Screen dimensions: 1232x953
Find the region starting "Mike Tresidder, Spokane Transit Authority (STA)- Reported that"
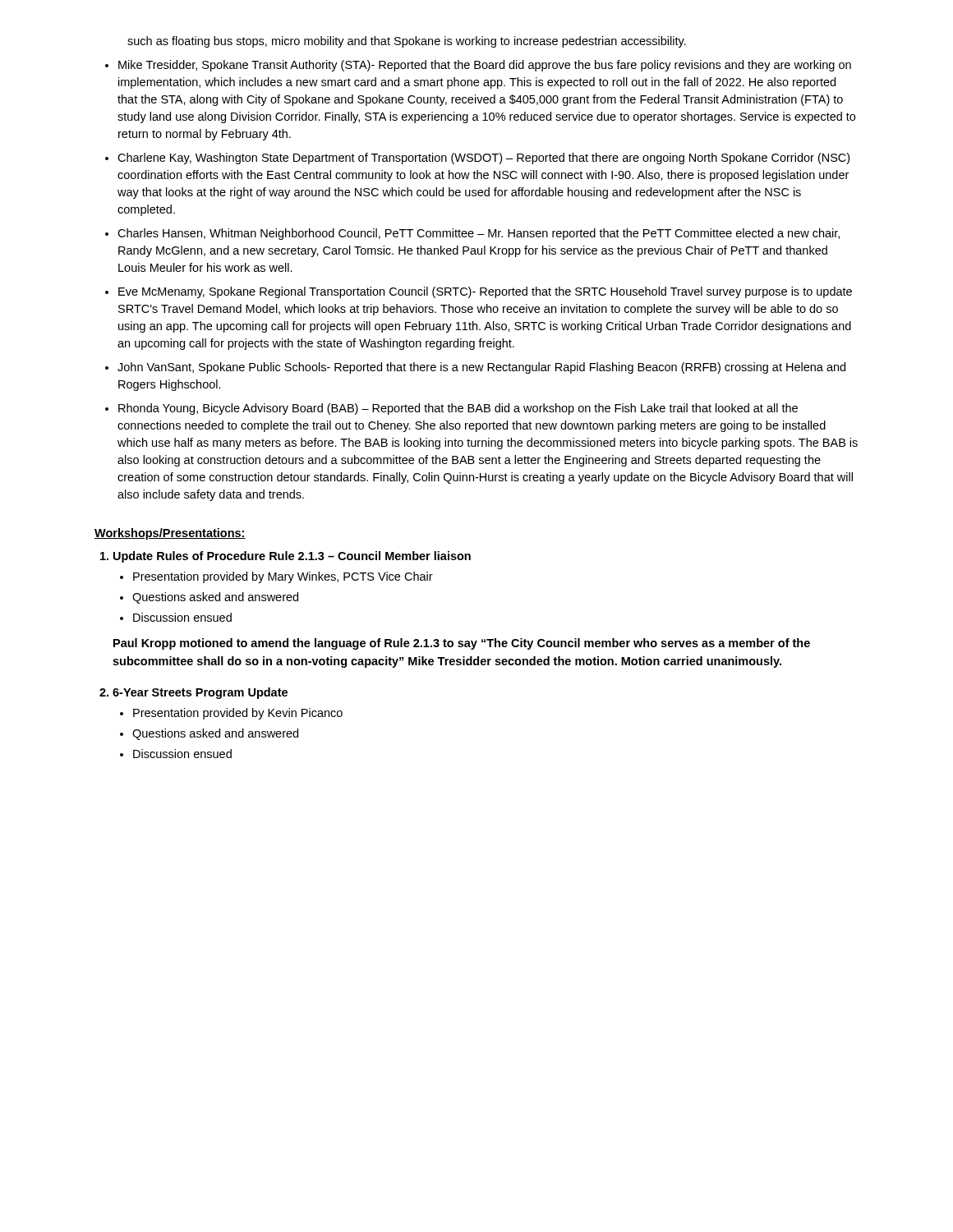pos(487,99)
